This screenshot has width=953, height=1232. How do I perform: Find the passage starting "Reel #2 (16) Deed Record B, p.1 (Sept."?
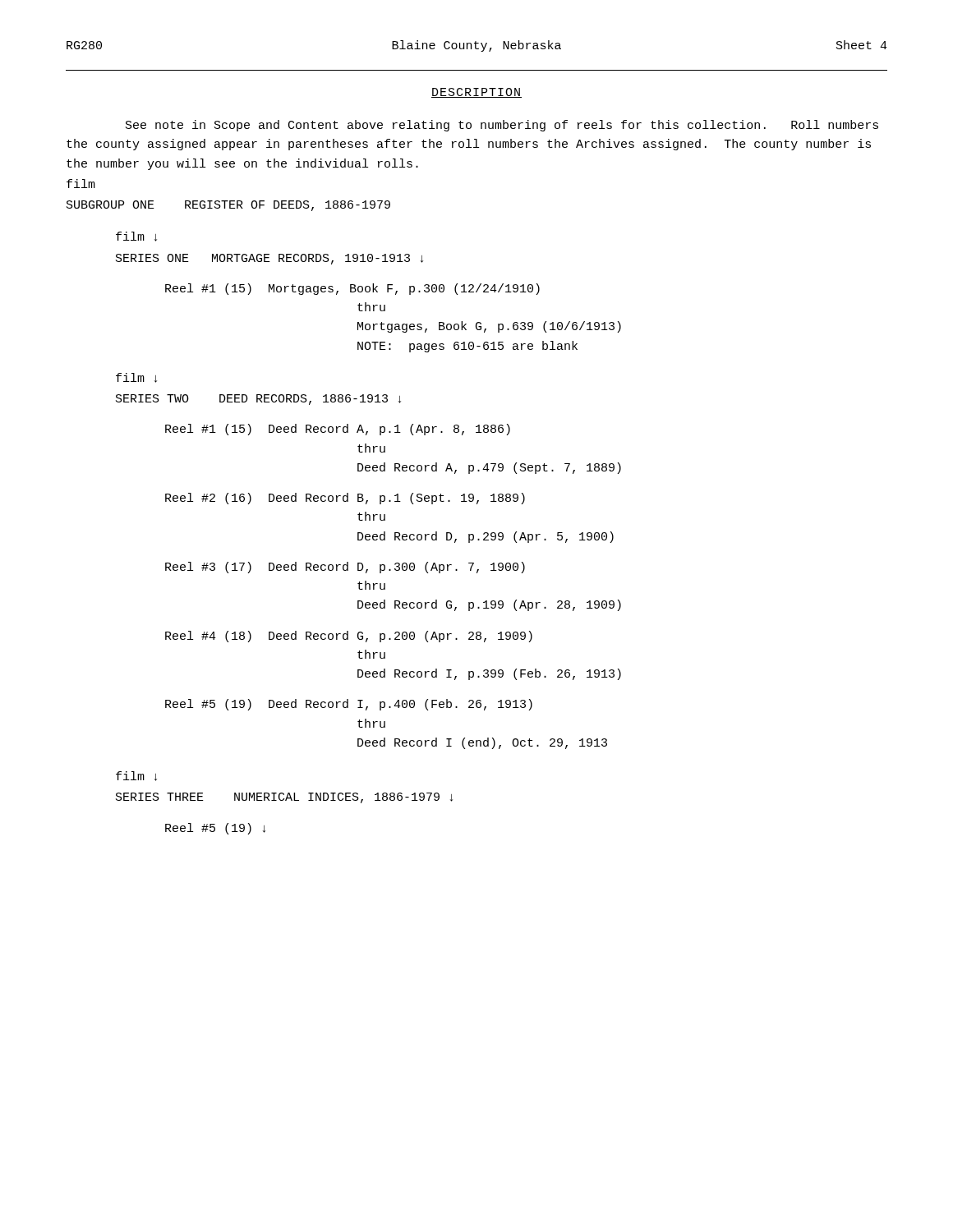tap(390, 518)
